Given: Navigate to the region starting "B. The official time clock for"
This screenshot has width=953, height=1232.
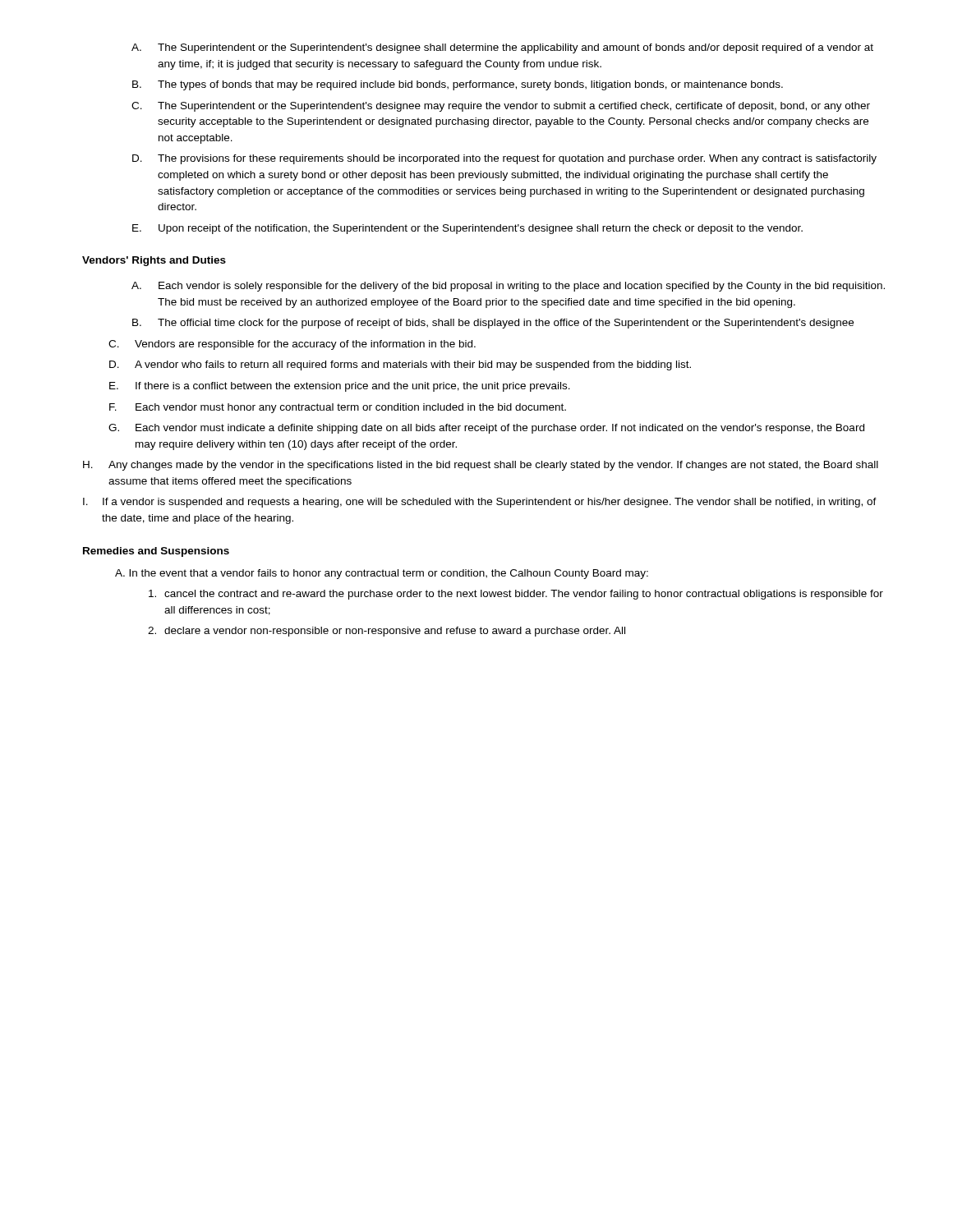Looking at the screenshot, I should (x=509, y=323).
